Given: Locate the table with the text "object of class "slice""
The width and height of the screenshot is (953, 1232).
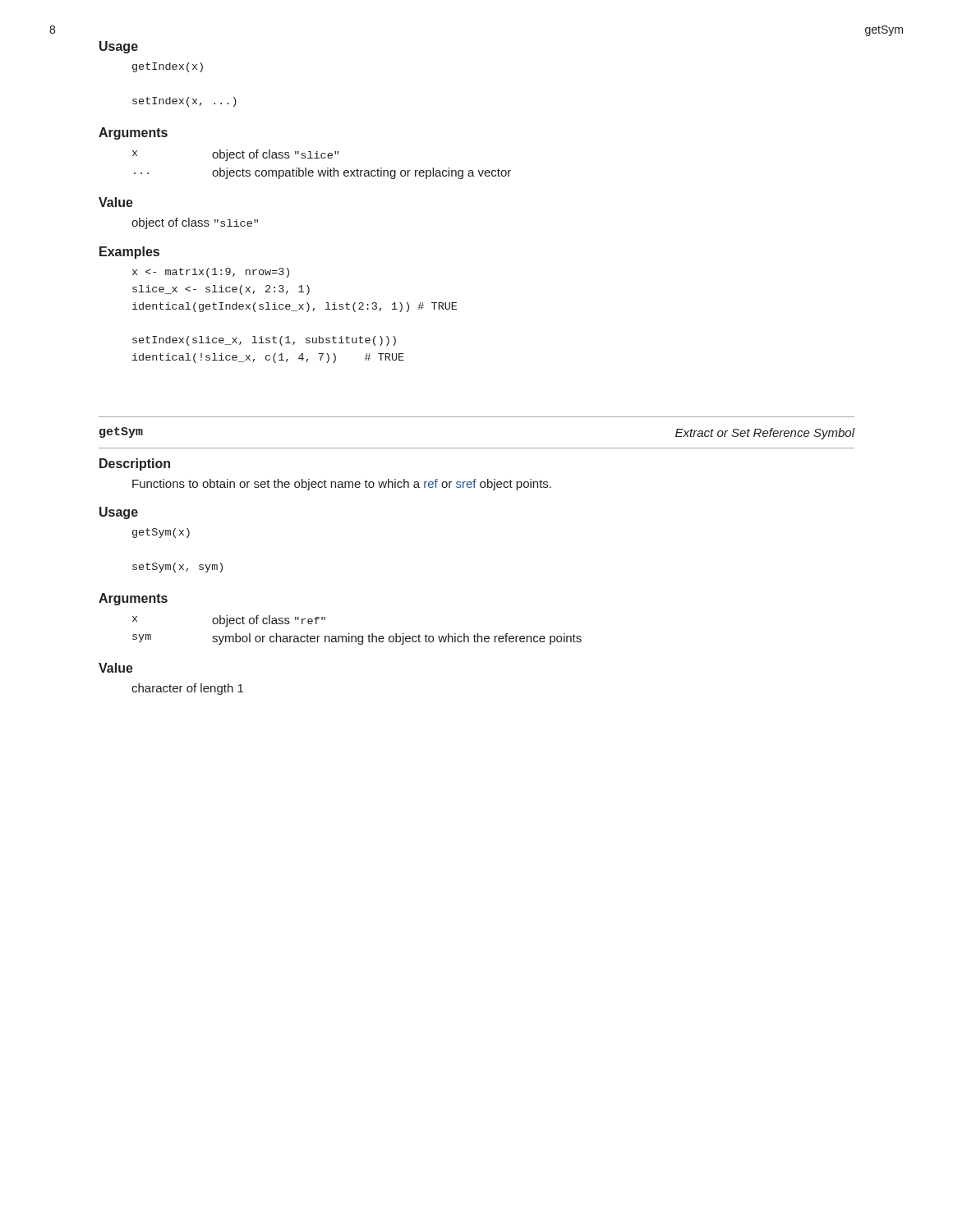Looking at the screenshot, I should pyautogui.click(x=476, y=163).
